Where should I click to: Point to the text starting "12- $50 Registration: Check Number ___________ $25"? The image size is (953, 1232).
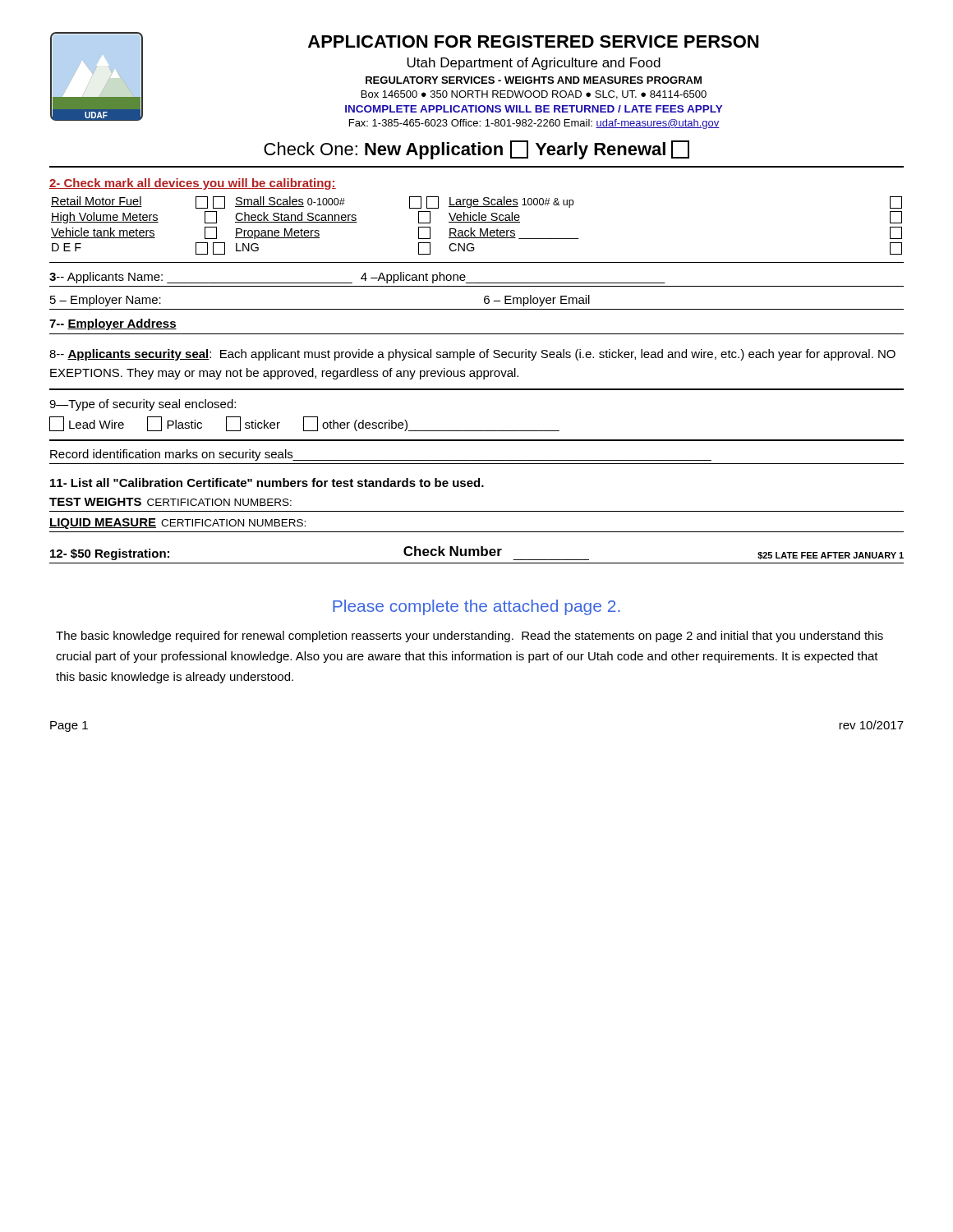[x=476, y=552]
